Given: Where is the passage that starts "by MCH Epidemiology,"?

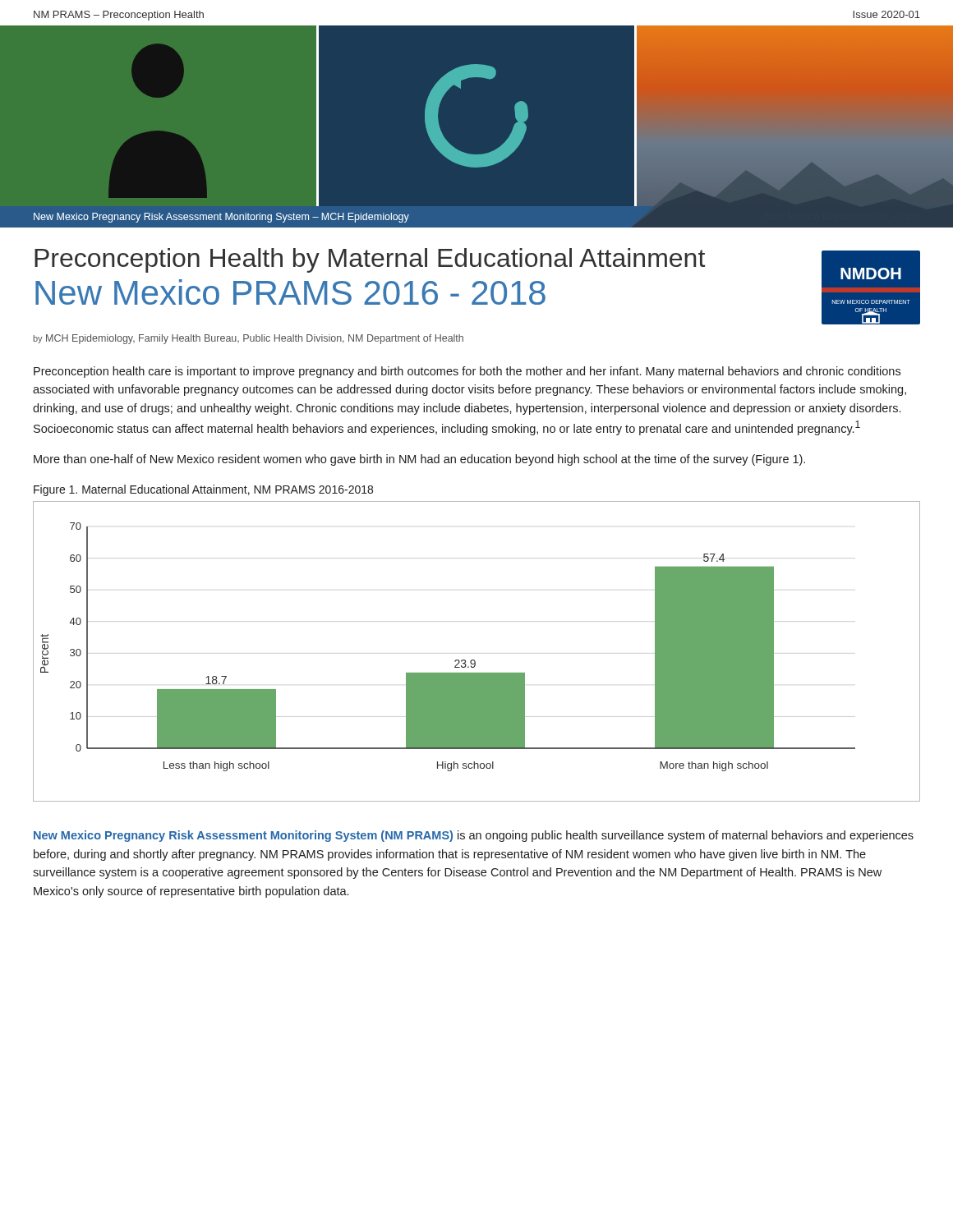Looking at the screenshot, I should [248, 338].
